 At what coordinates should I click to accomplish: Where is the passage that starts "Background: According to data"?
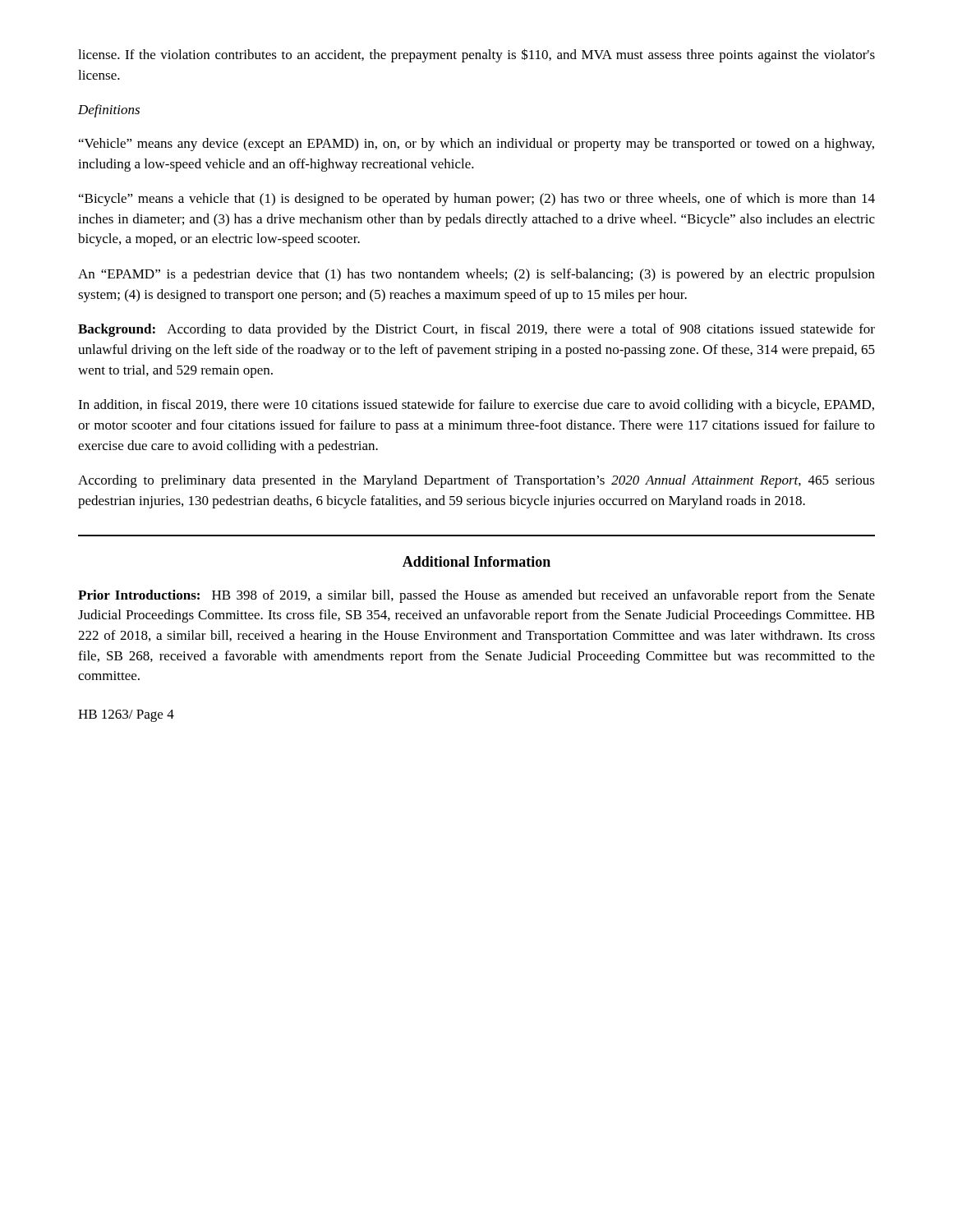(x=476, y=350)
